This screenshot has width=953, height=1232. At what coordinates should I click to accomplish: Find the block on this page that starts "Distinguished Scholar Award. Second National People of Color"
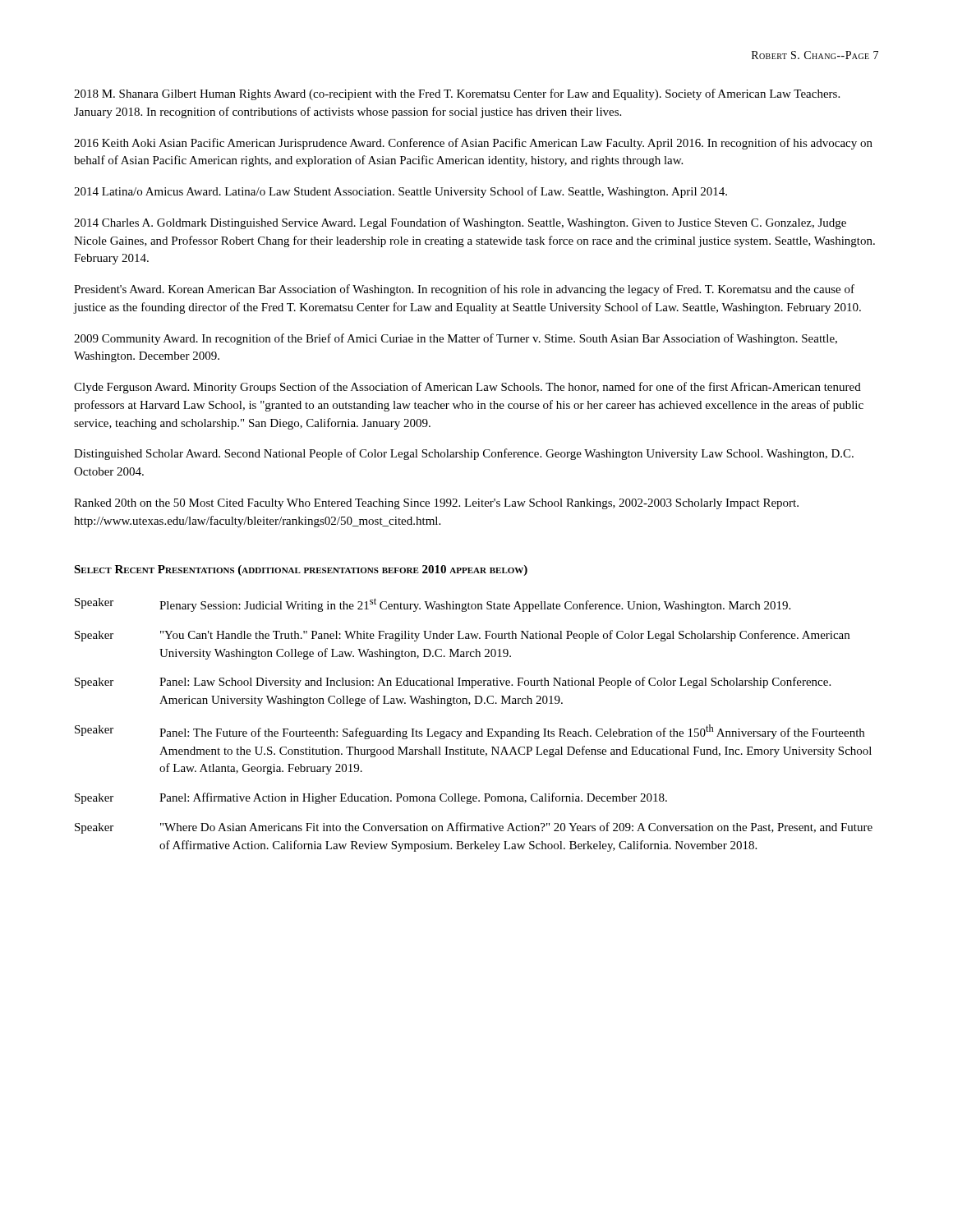[x=464, y=462]
